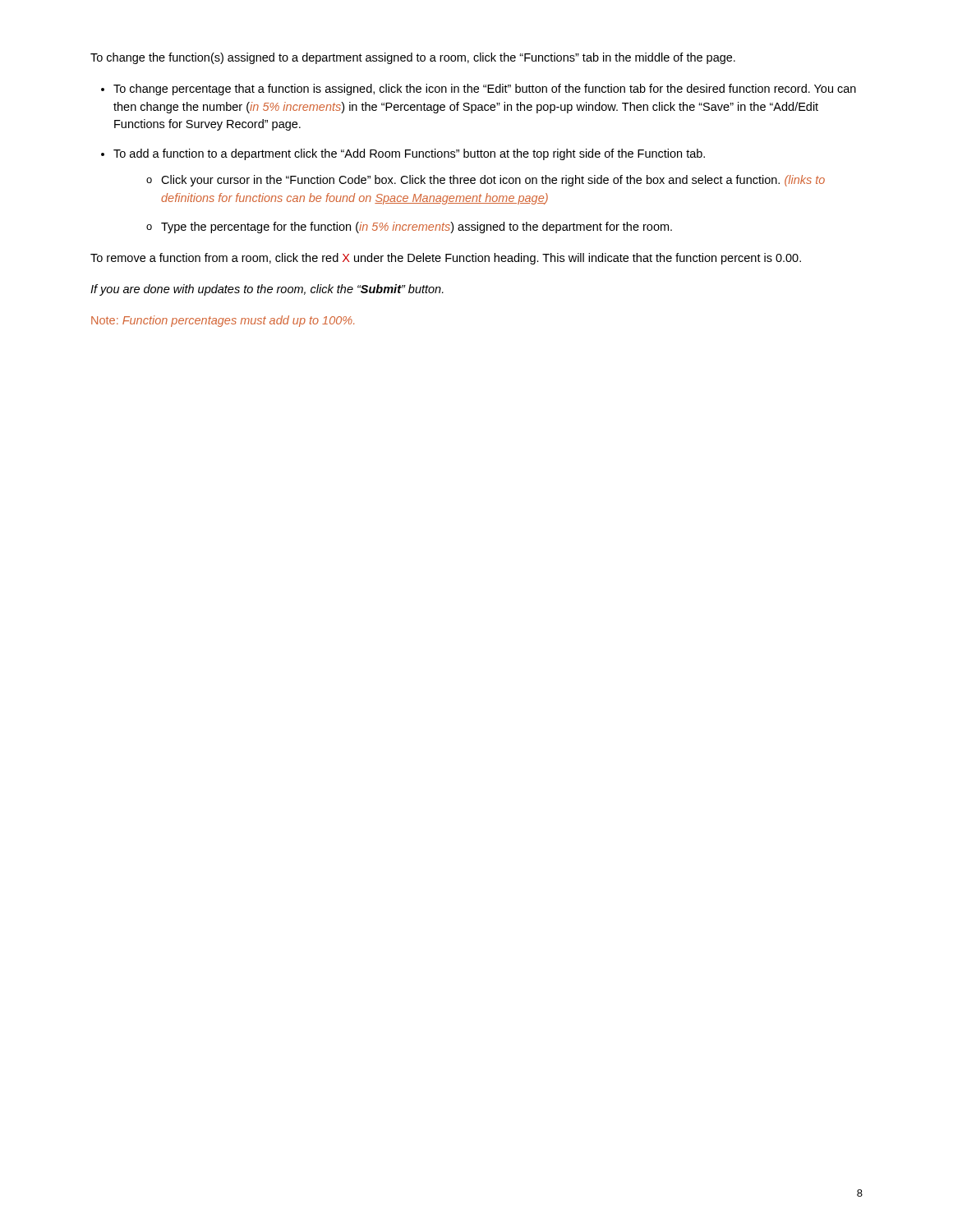Select the passage starting "Note: Function percentages must add"
The width and height of the screenshot is (953, 1232).
[x=223, y=320]
